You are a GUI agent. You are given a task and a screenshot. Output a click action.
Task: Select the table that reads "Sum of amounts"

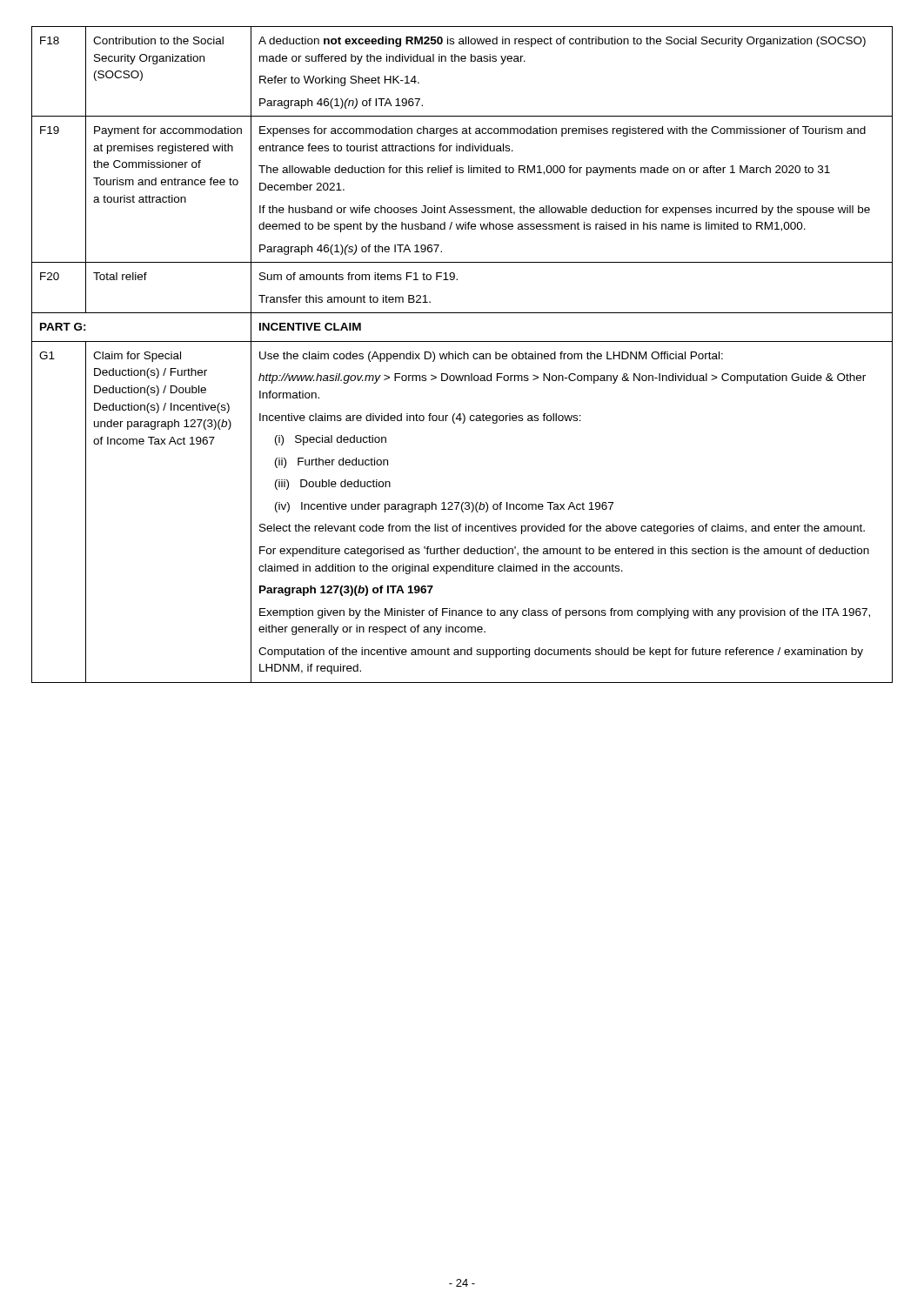462,354
